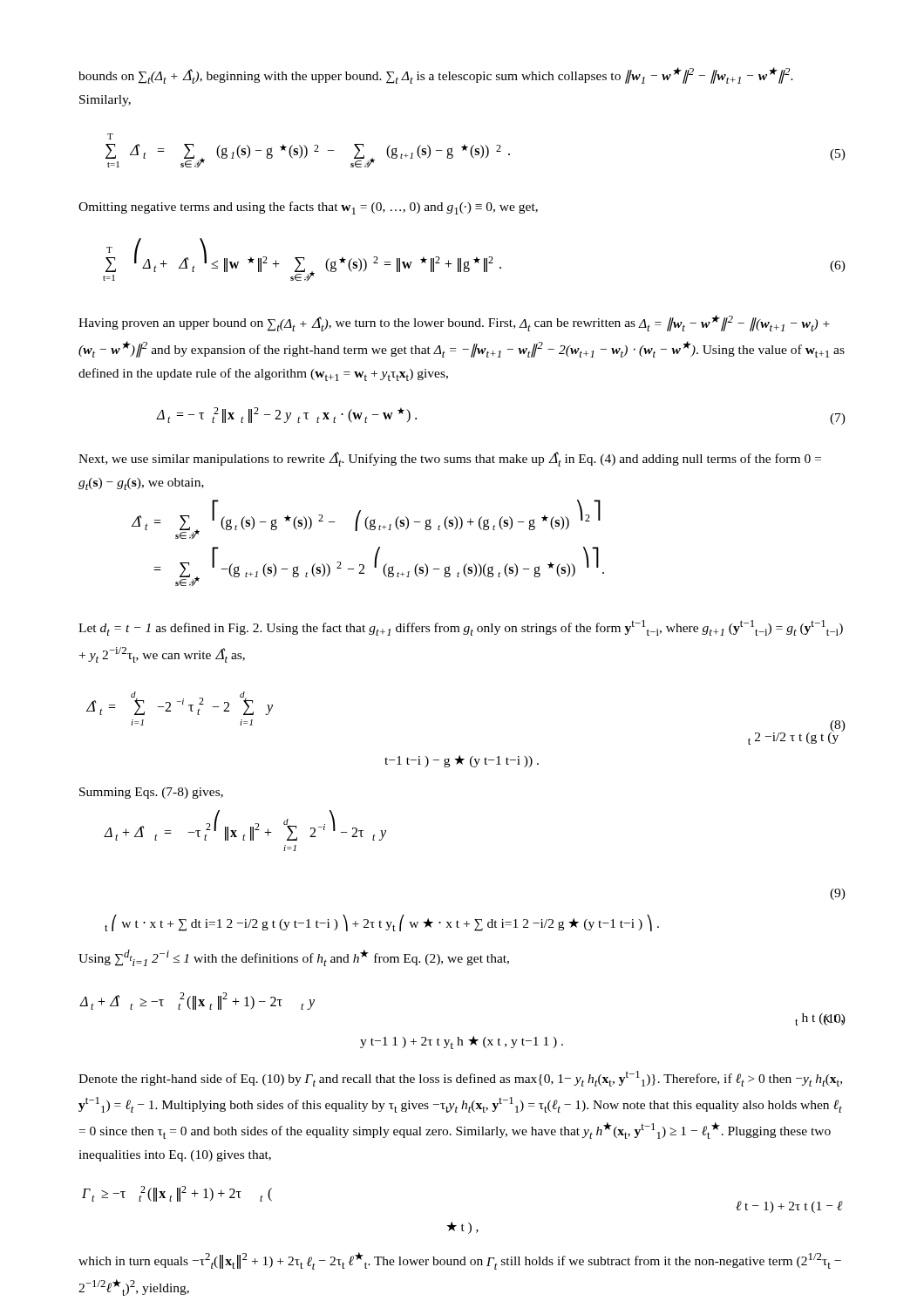This screenshot has height=1308, width=924.
Task: Click on the text block that reads "Omitting negative terms and using the facts"
Action: click(308, 208)
